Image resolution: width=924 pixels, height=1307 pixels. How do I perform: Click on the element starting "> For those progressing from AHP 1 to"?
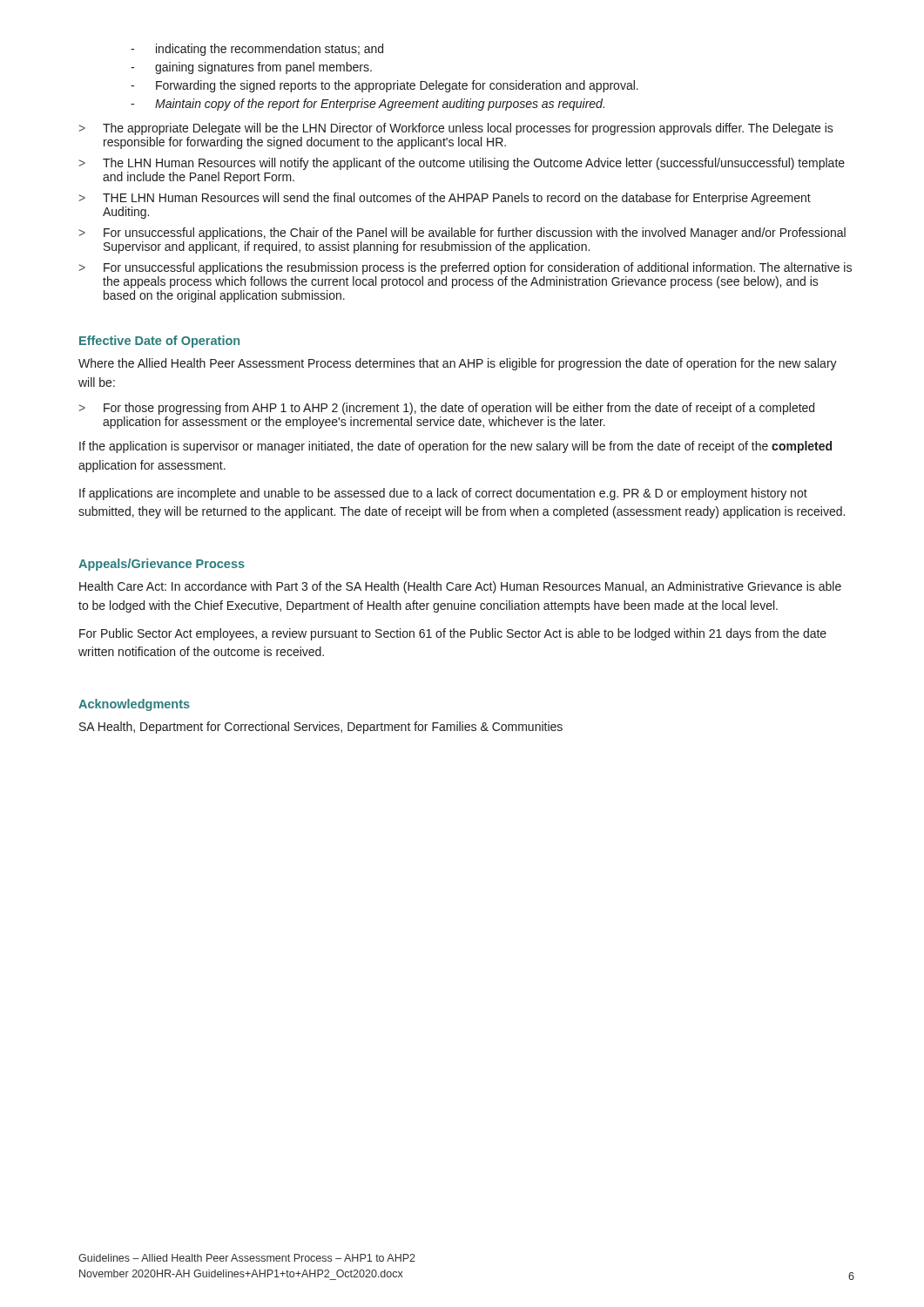click(466, 415)
